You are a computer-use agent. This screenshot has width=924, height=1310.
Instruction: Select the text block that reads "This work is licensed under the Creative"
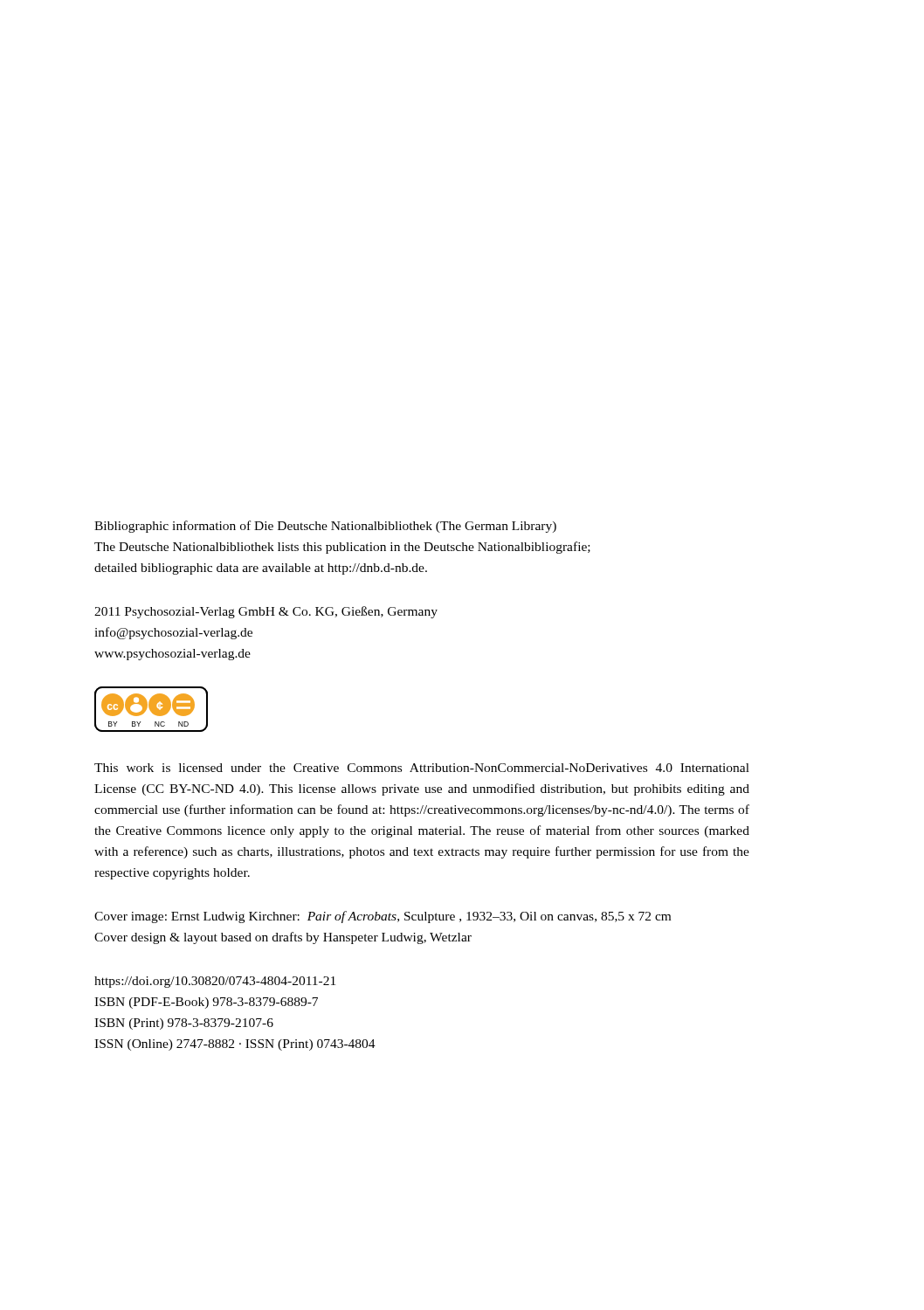click(422, 820)
